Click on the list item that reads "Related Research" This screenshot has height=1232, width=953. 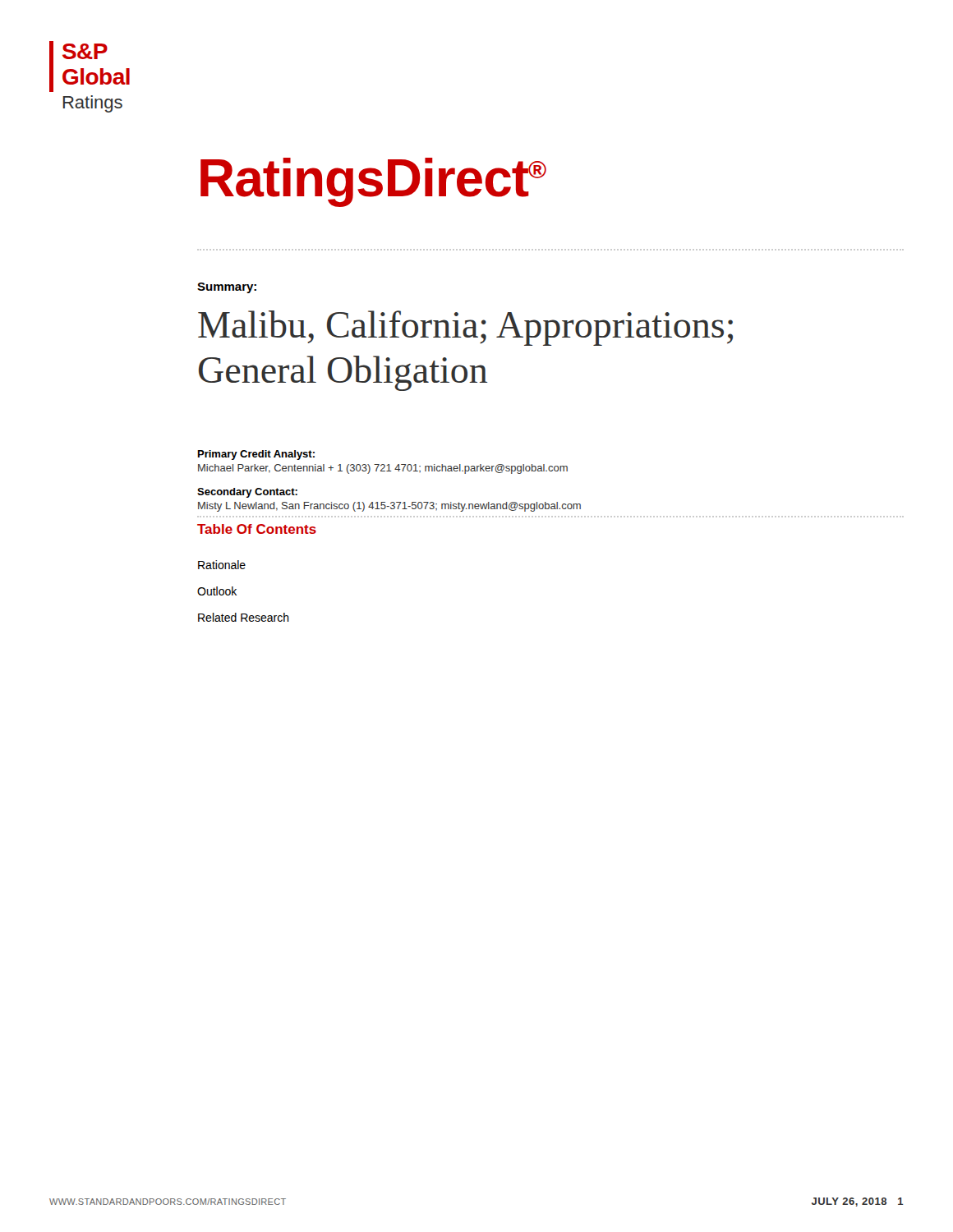(x=243, y=618)
